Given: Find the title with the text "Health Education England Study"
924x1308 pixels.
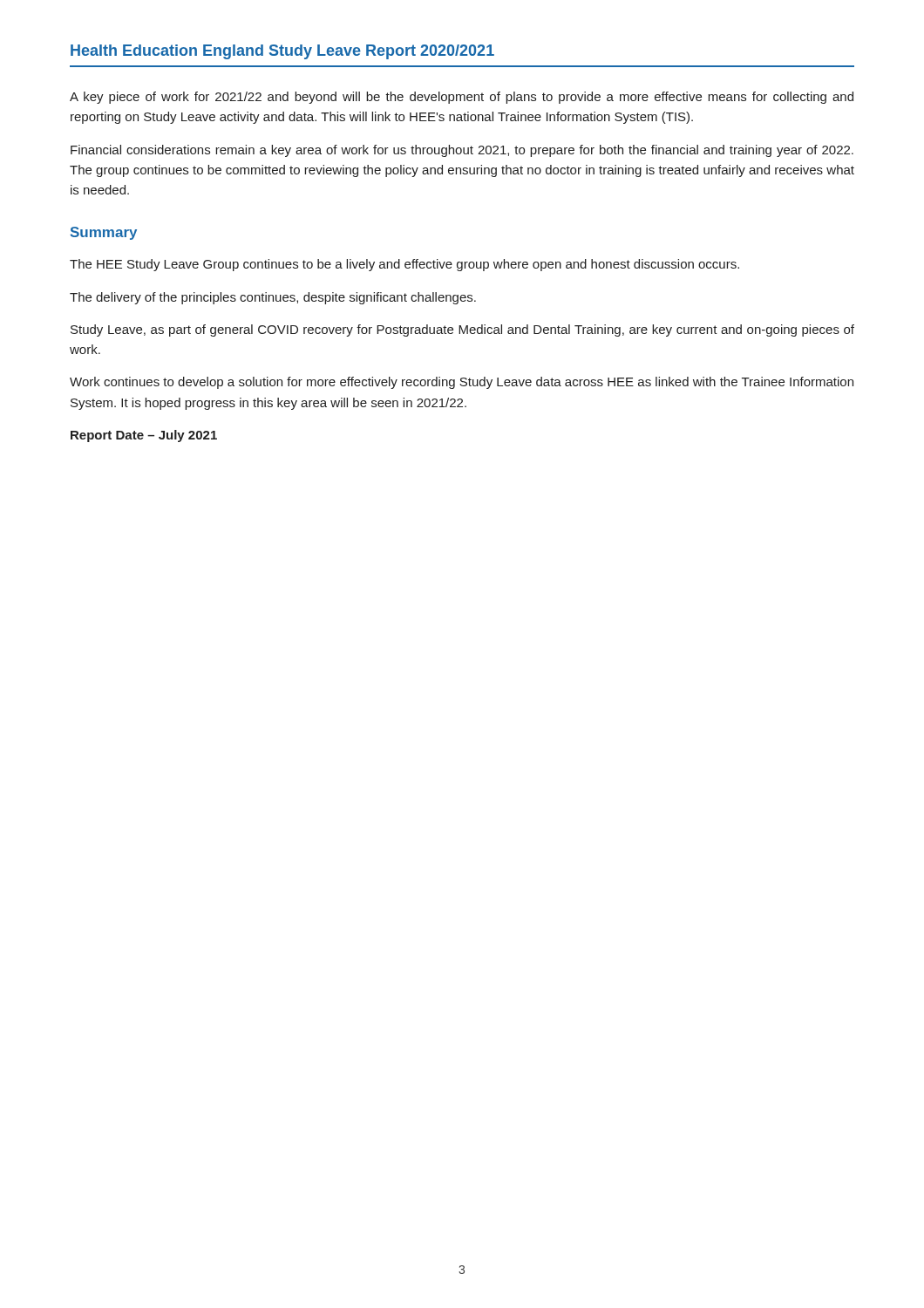Looking at the screenshot, I should [462, 54].
